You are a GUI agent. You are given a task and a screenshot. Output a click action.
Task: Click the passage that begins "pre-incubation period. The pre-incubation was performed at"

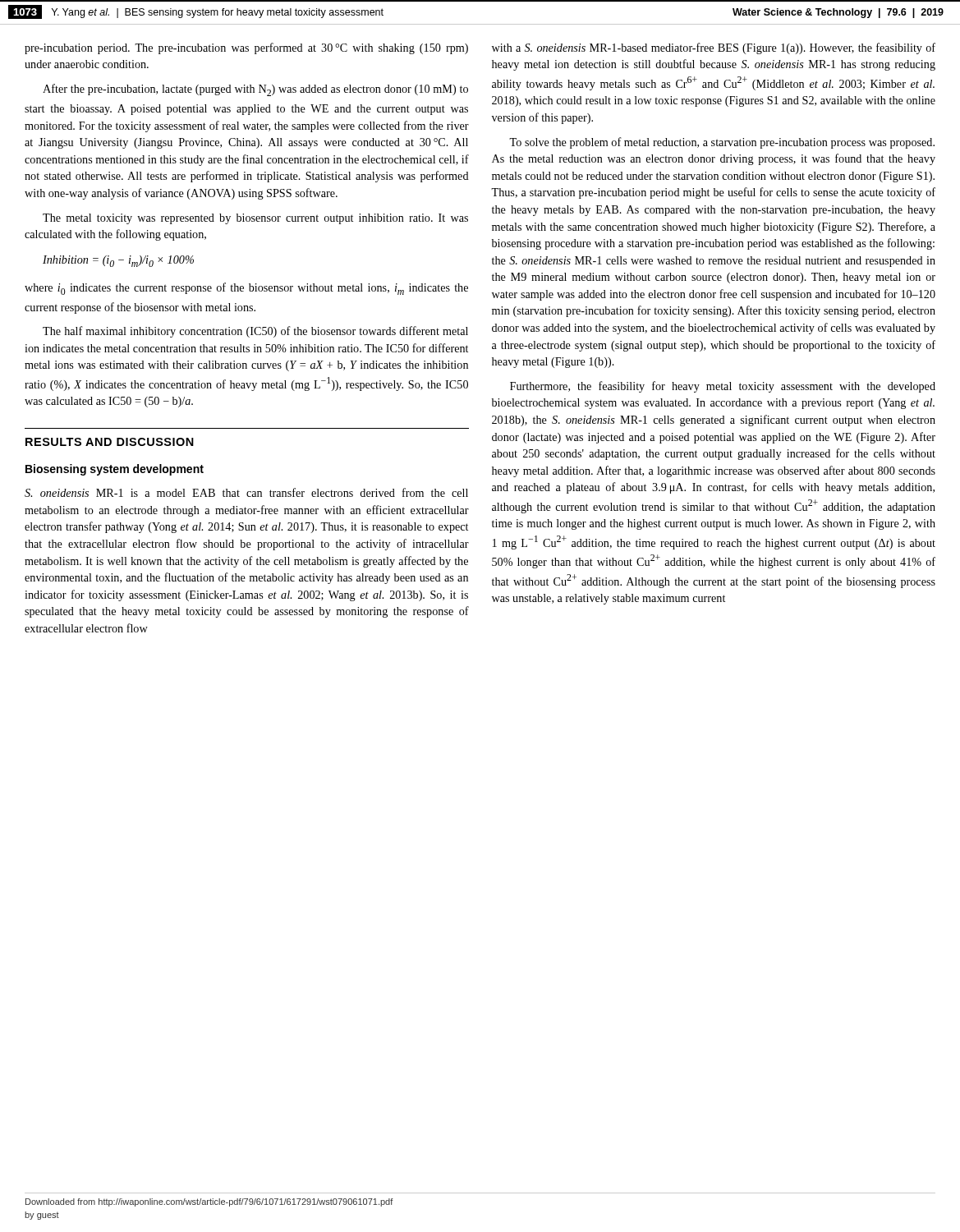[x=247, y=56]
